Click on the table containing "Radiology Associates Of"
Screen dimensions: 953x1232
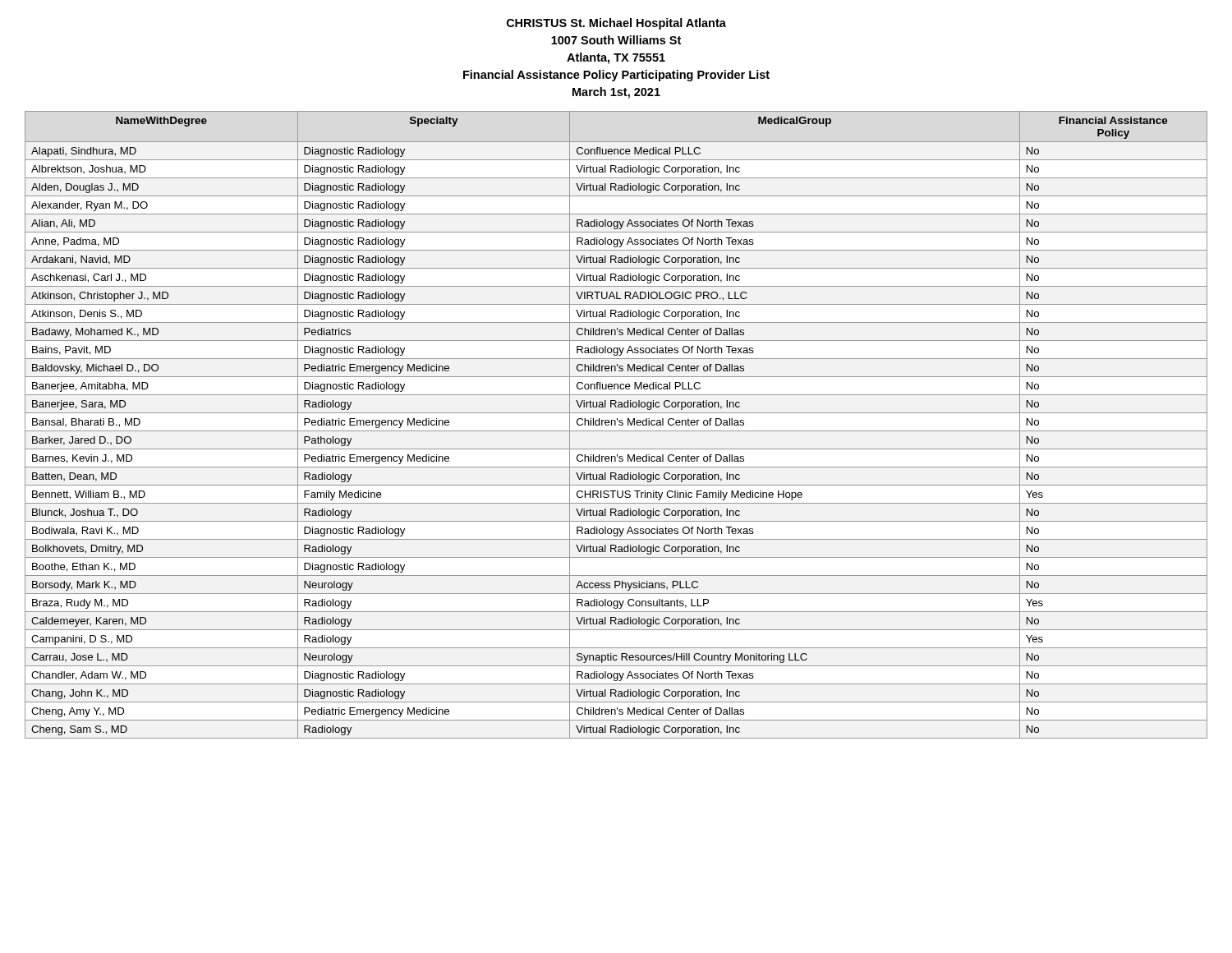[616, 425]
